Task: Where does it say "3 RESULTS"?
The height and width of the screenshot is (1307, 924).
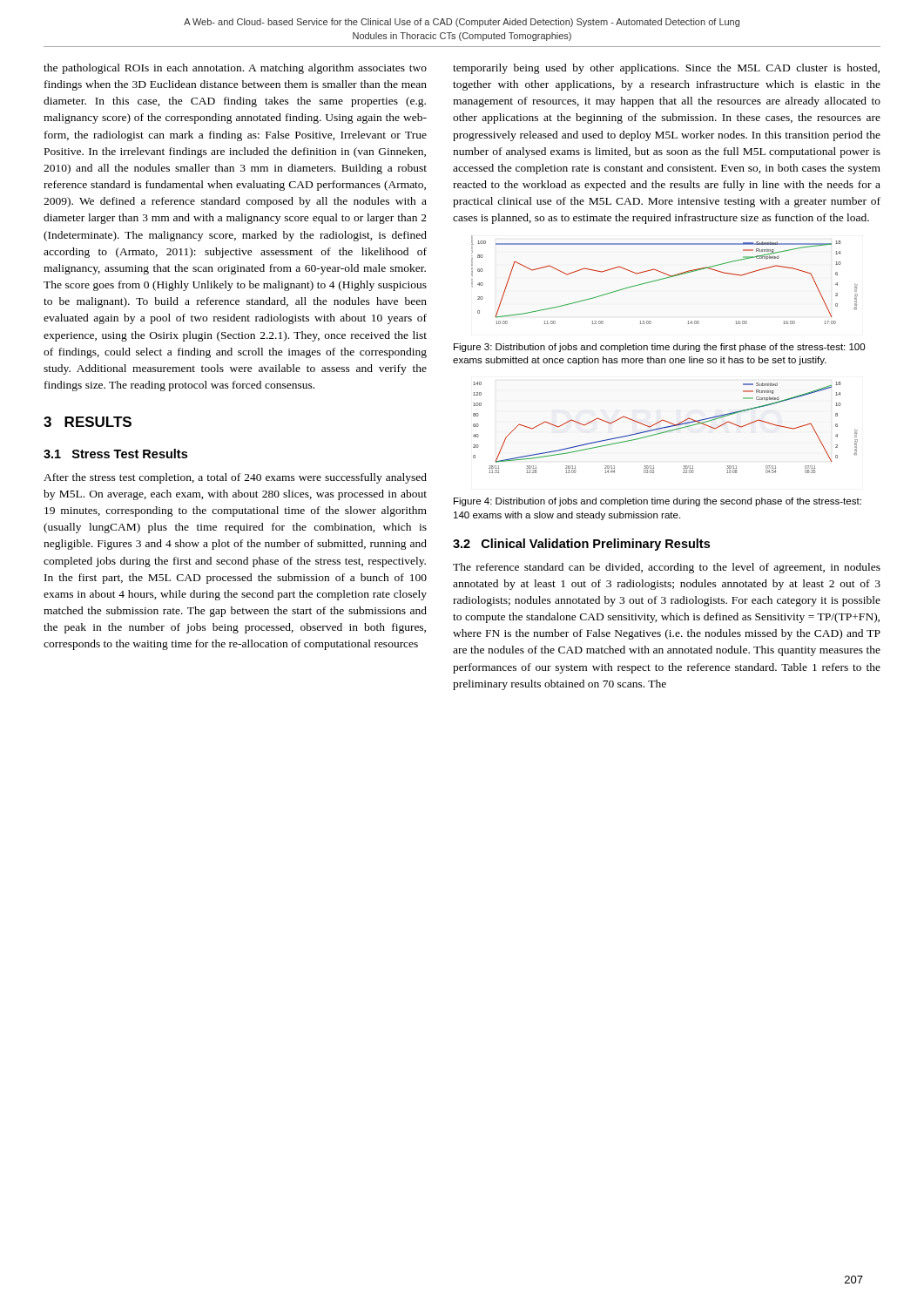Action: pyautogui.click(x=88, y=422)
